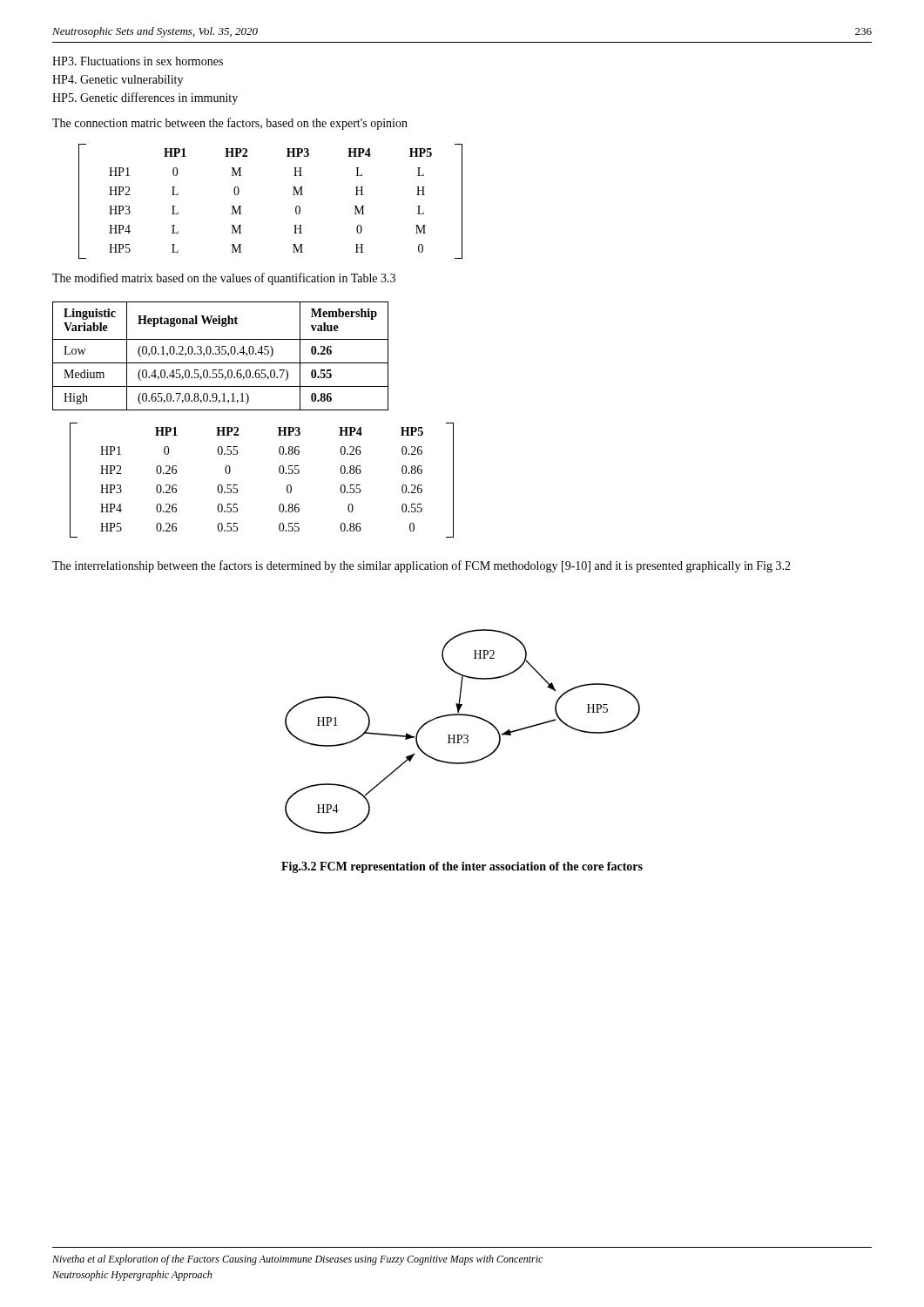Click on the region starting "The connection matric between the factors,"
This screenshot has height=1307, width=924.
(x=230, y=123)
